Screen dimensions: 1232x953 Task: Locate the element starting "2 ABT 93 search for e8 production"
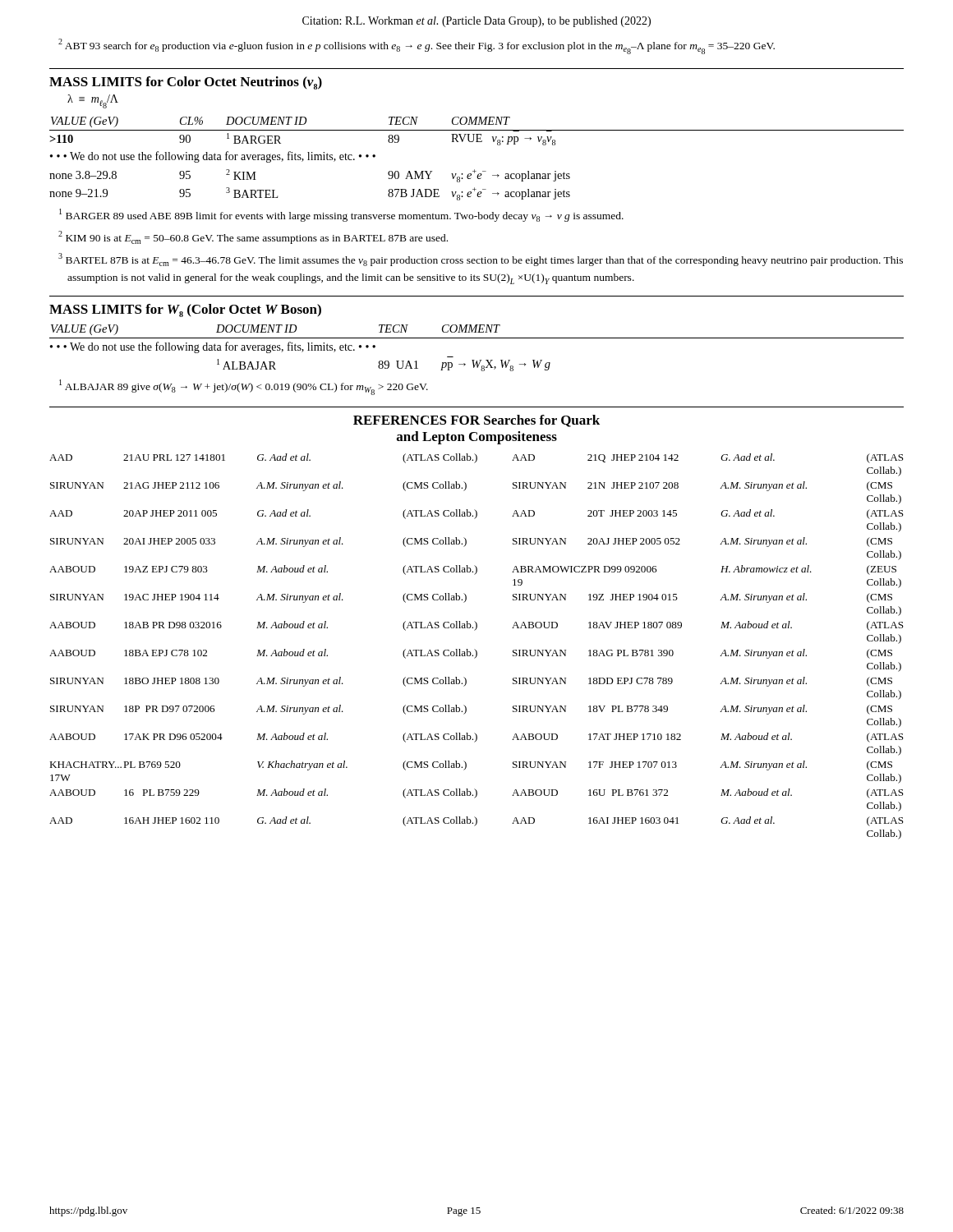point(417,47)
